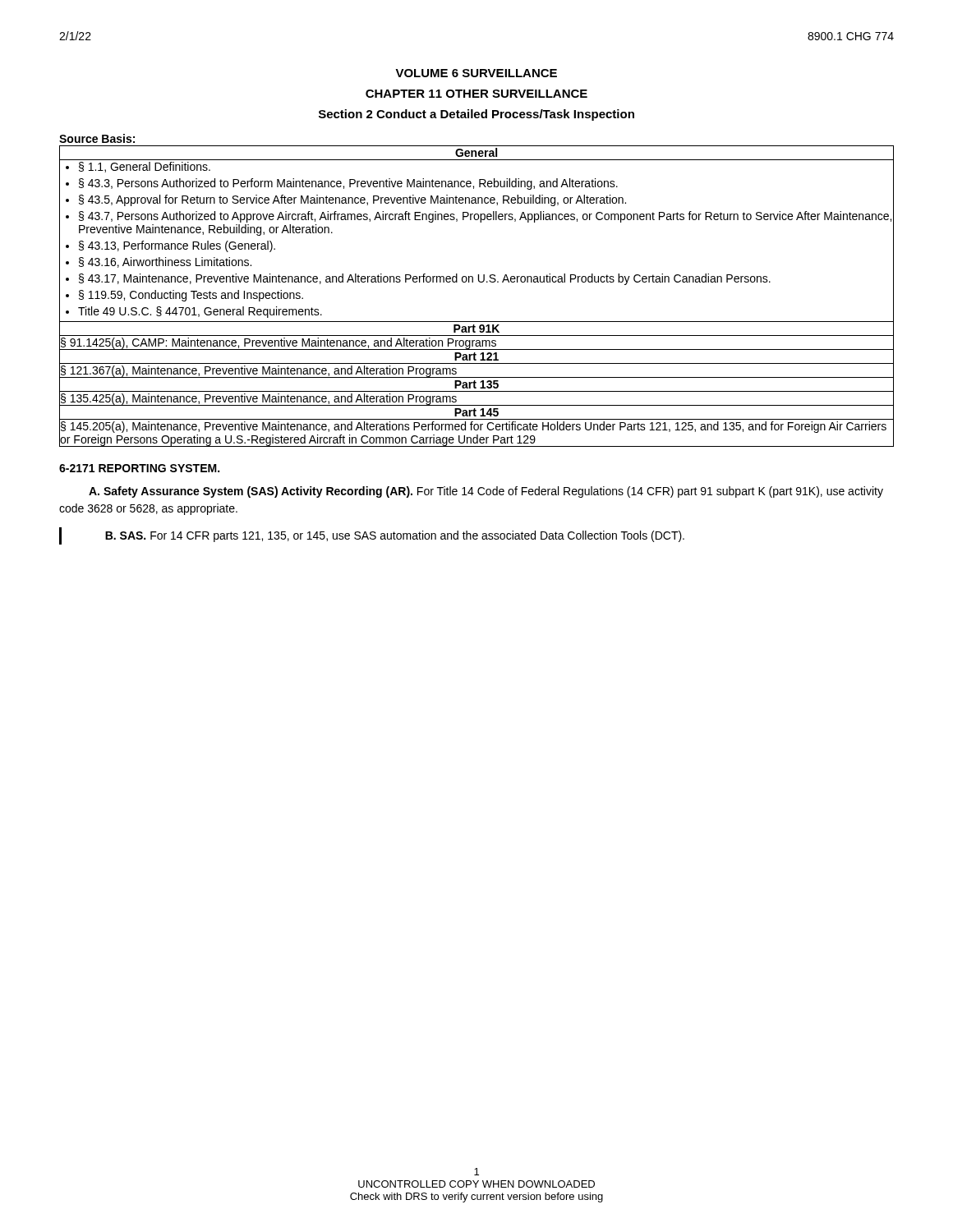Navigate to the text block starting "§ 119.59, Conducting Tests and"
This screenshot has height=1232, width=953.
191,295
